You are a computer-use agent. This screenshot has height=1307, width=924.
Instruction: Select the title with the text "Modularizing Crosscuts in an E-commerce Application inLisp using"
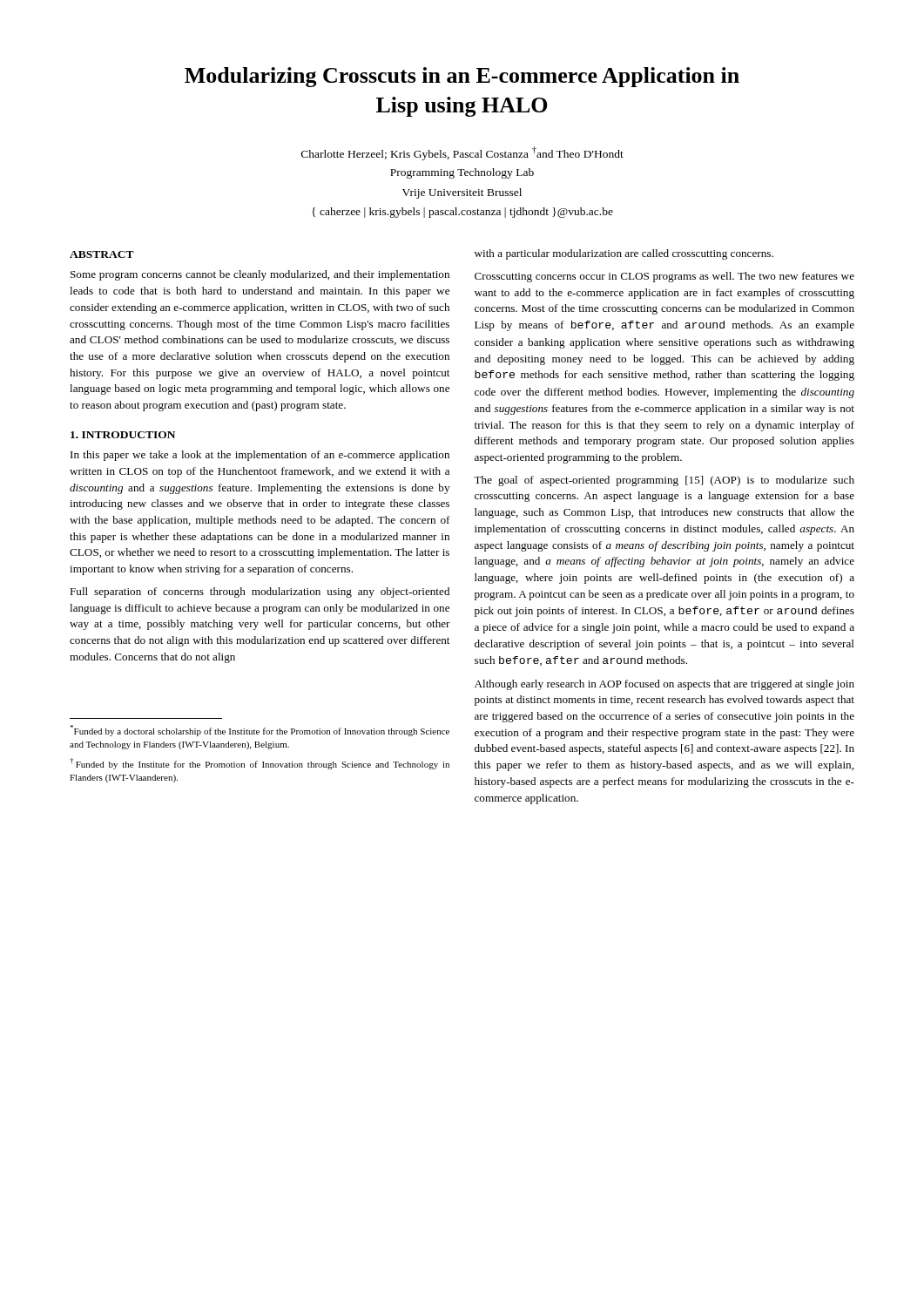(462, 90)
